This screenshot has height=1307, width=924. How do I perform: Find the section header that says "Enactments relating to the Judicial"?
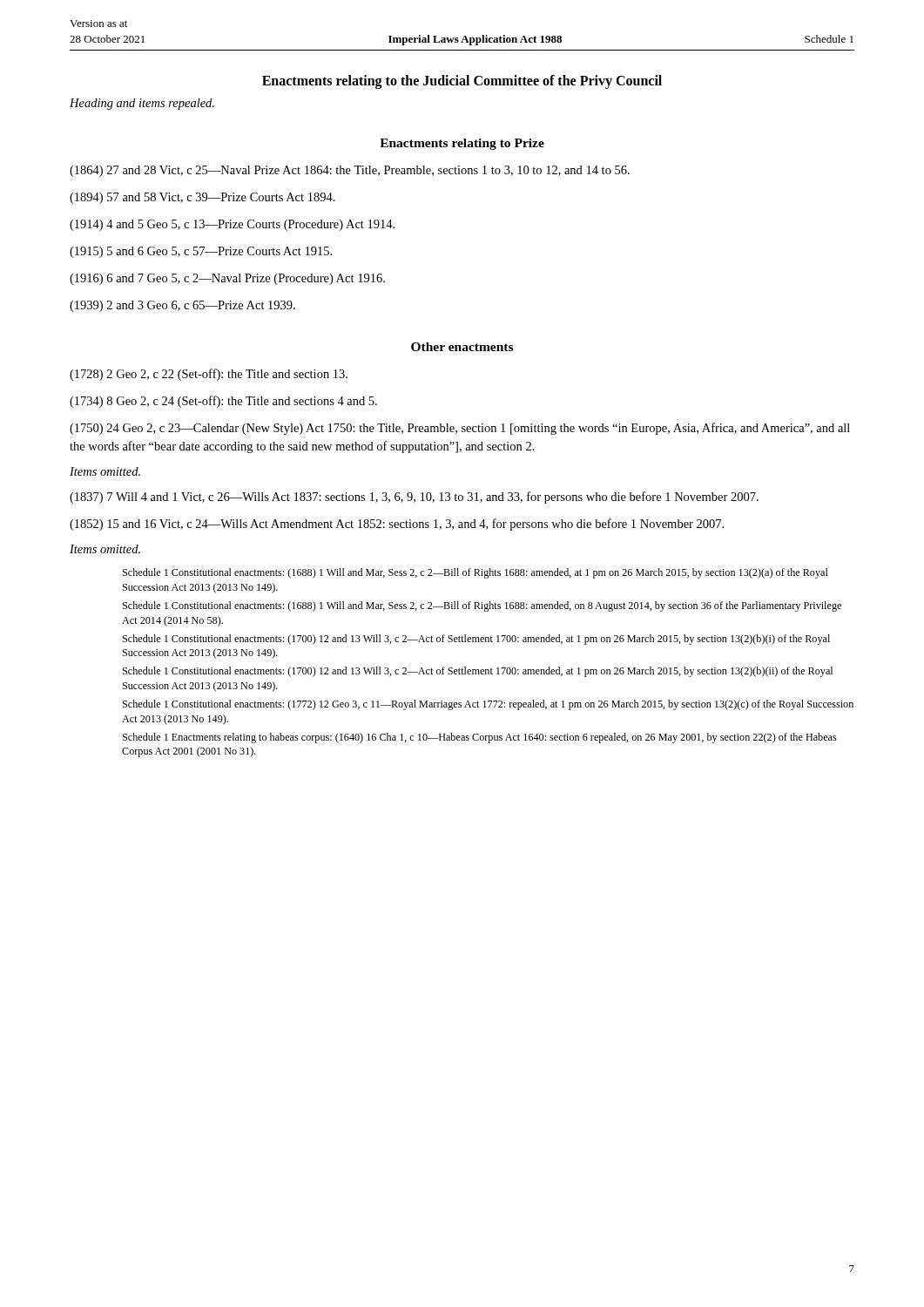pos(462,81)
